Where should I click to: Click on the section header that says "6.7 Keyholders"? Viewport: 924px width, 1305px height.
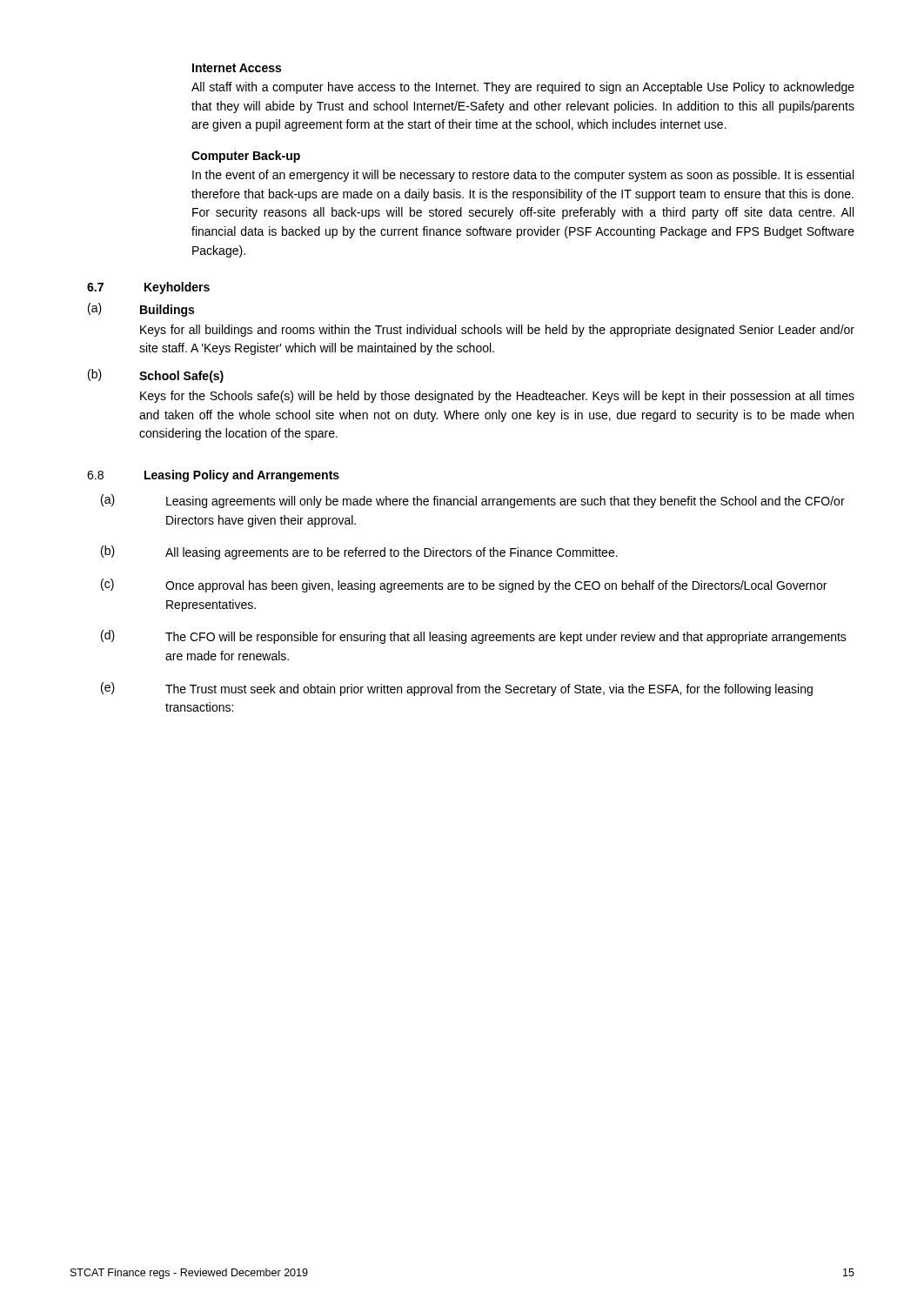148,287
